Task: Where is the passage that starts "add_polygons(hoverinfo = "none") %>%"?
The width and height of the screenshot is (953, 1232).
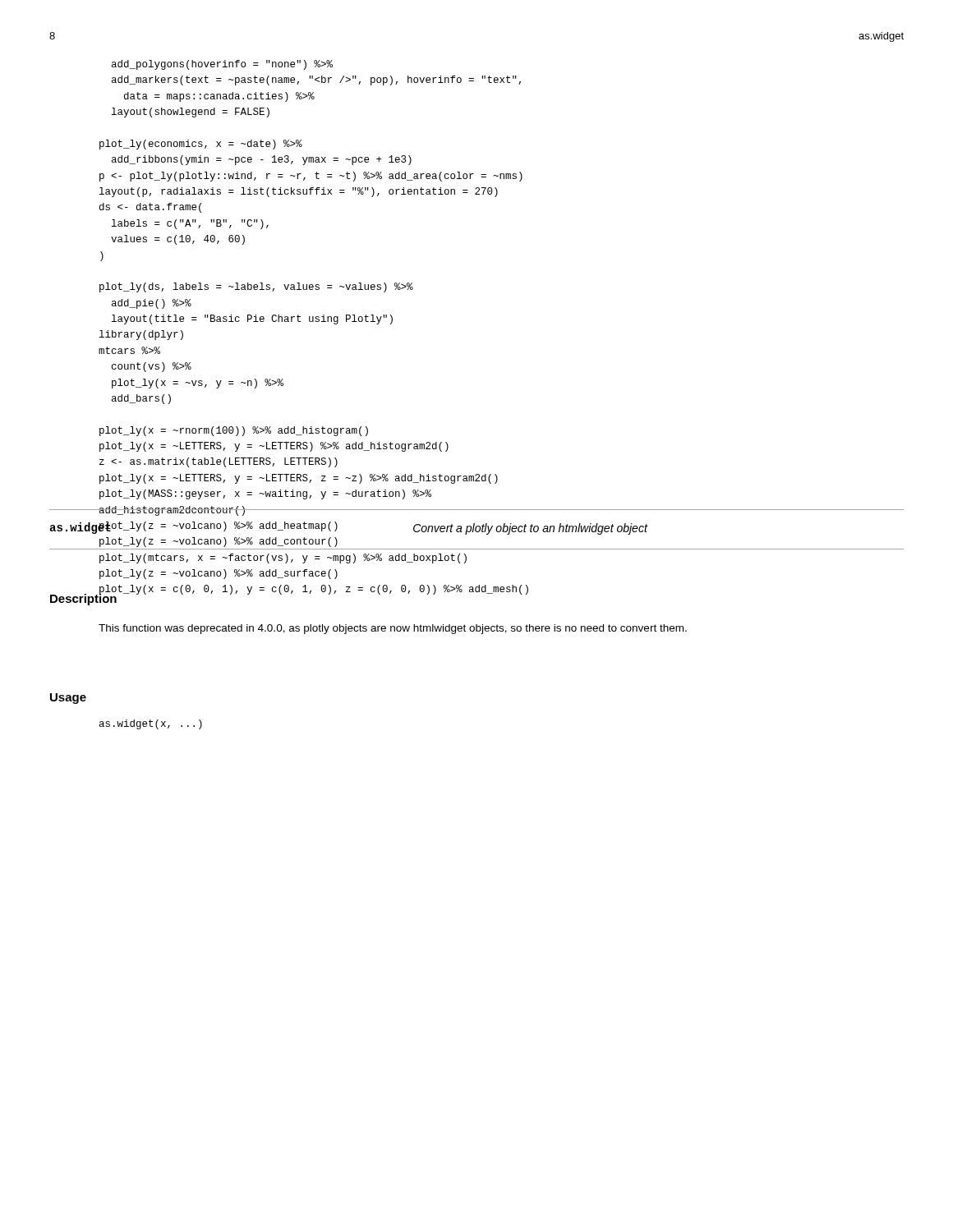Action: pyautogui.click(x=314, y=327)
